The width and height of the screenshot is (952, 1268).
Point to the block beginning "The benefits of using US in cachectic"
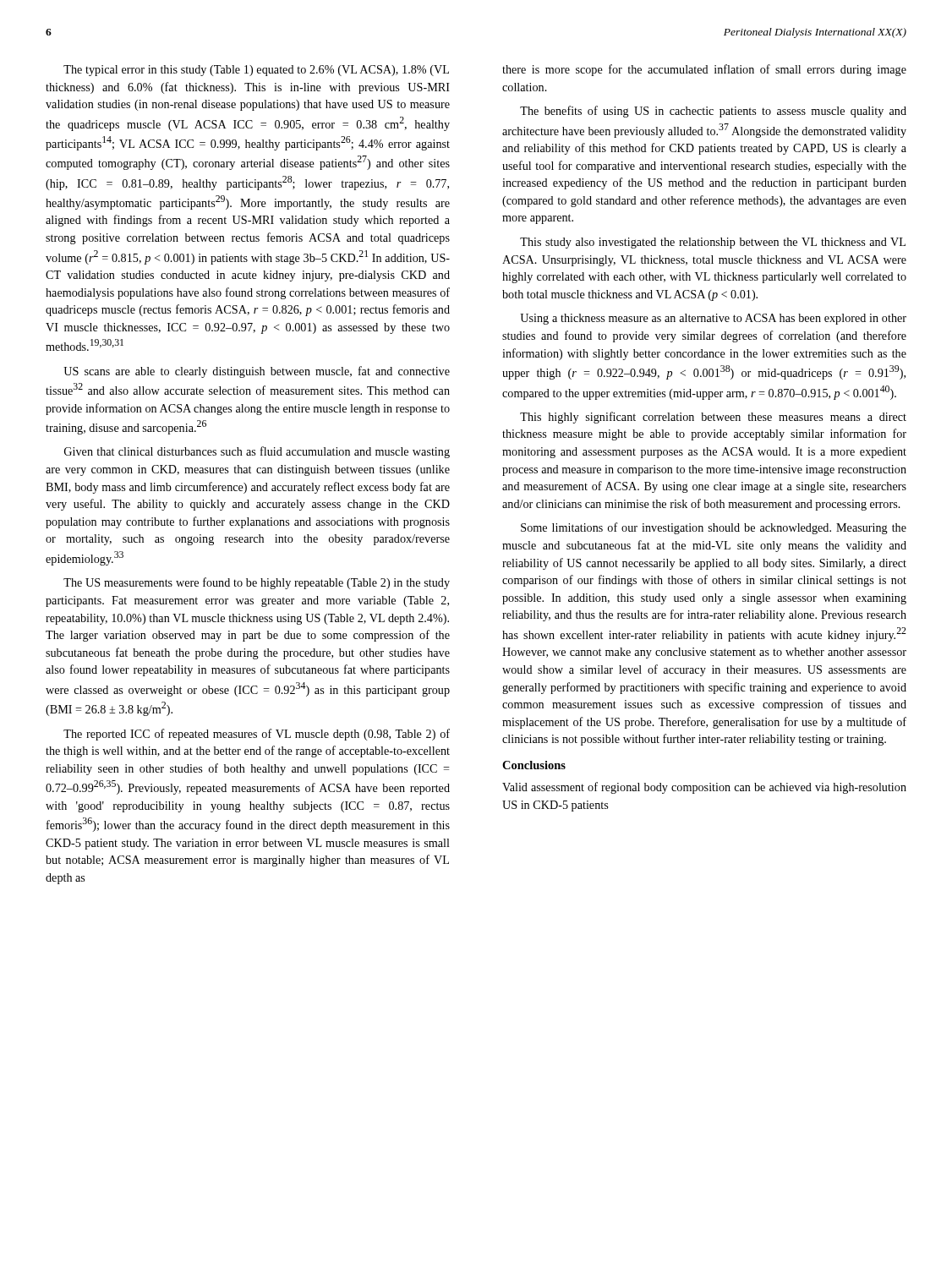(704, 165)
